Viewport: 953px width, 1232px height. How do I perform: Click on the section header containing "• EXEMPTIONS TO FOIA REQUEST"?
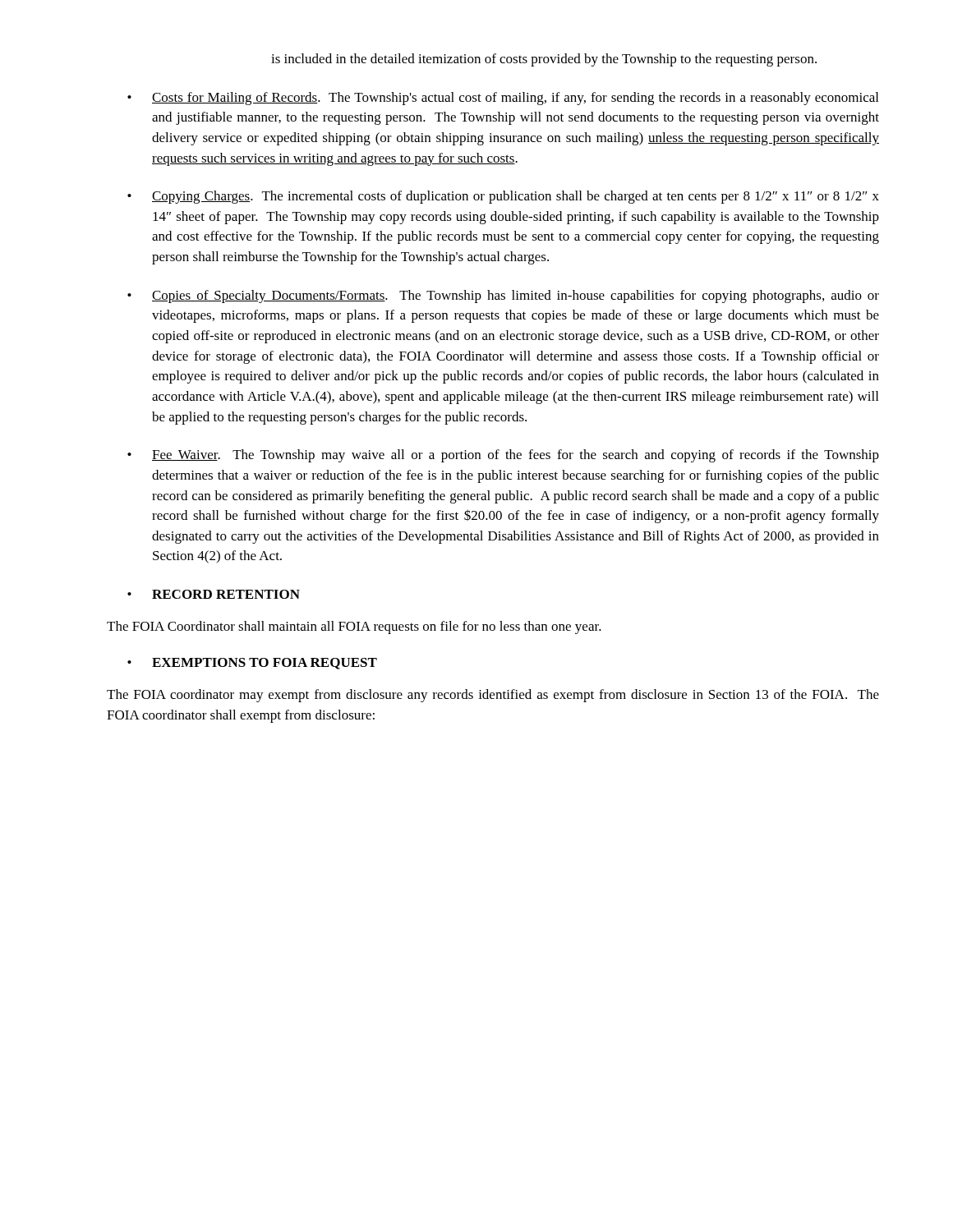[x=242, y=663]
